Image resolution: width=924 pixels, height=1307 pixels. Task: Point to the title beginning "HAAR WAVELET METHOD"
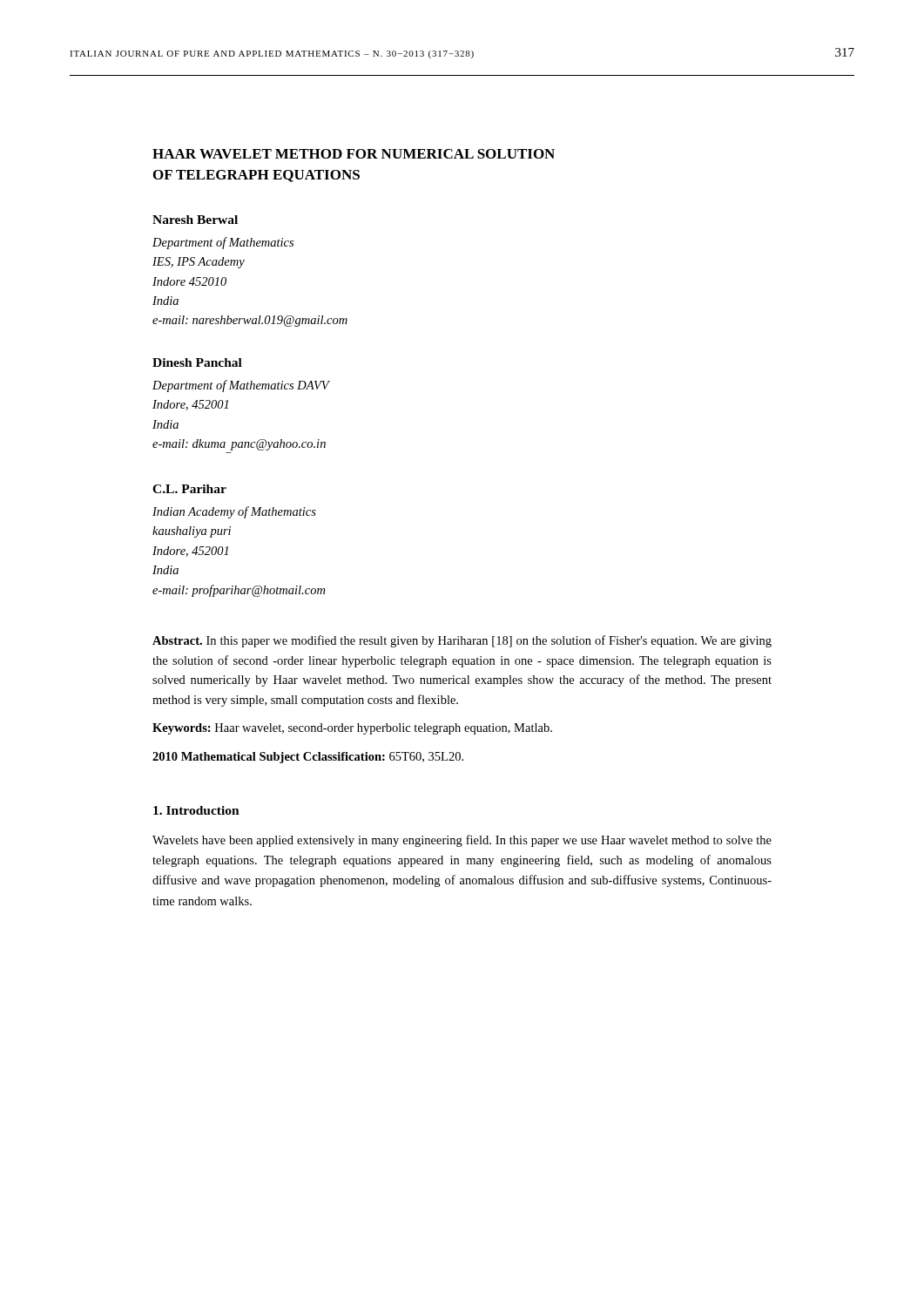(462, 164)
